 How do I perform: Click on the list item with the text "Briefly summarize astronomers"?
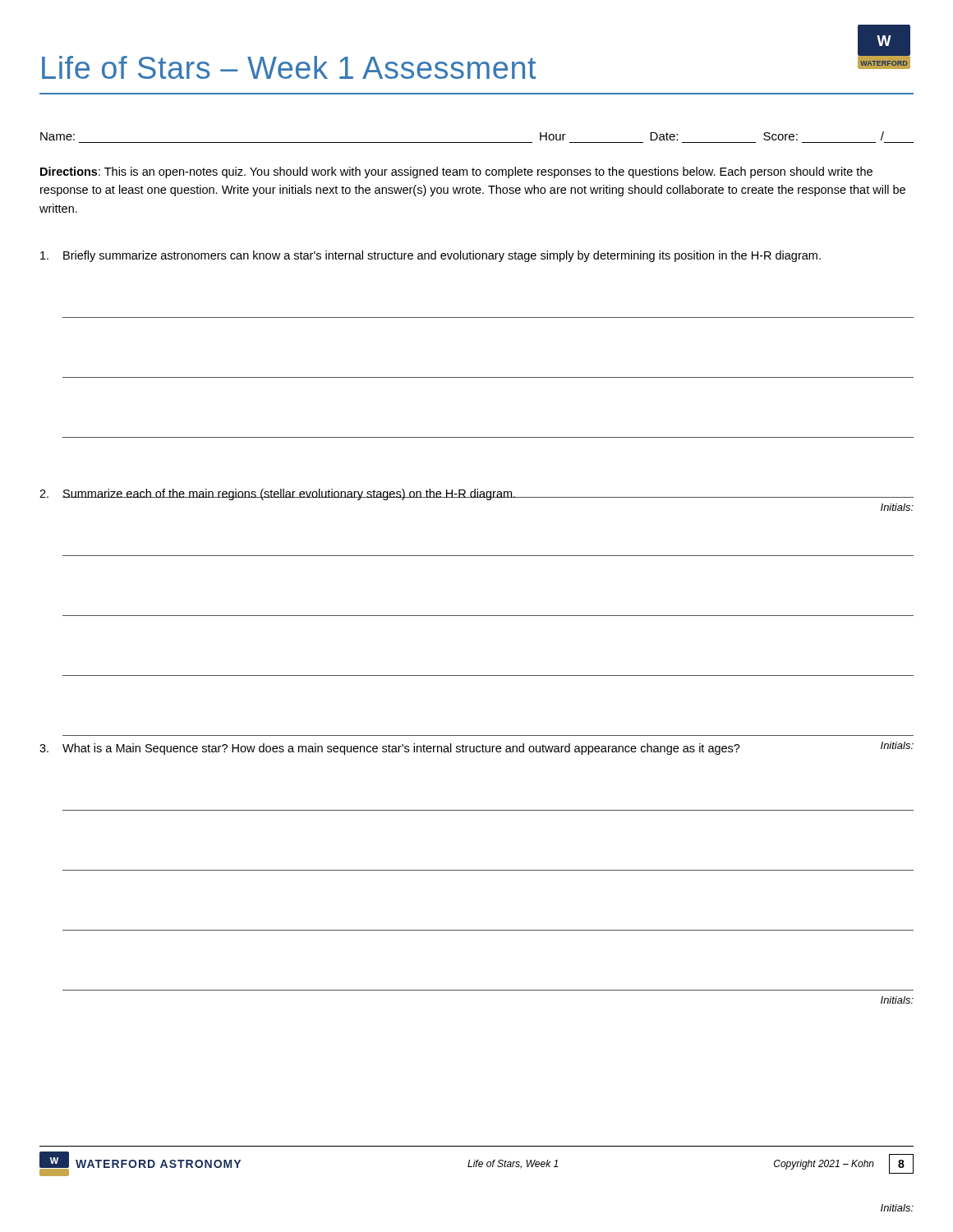click(476, 380)
